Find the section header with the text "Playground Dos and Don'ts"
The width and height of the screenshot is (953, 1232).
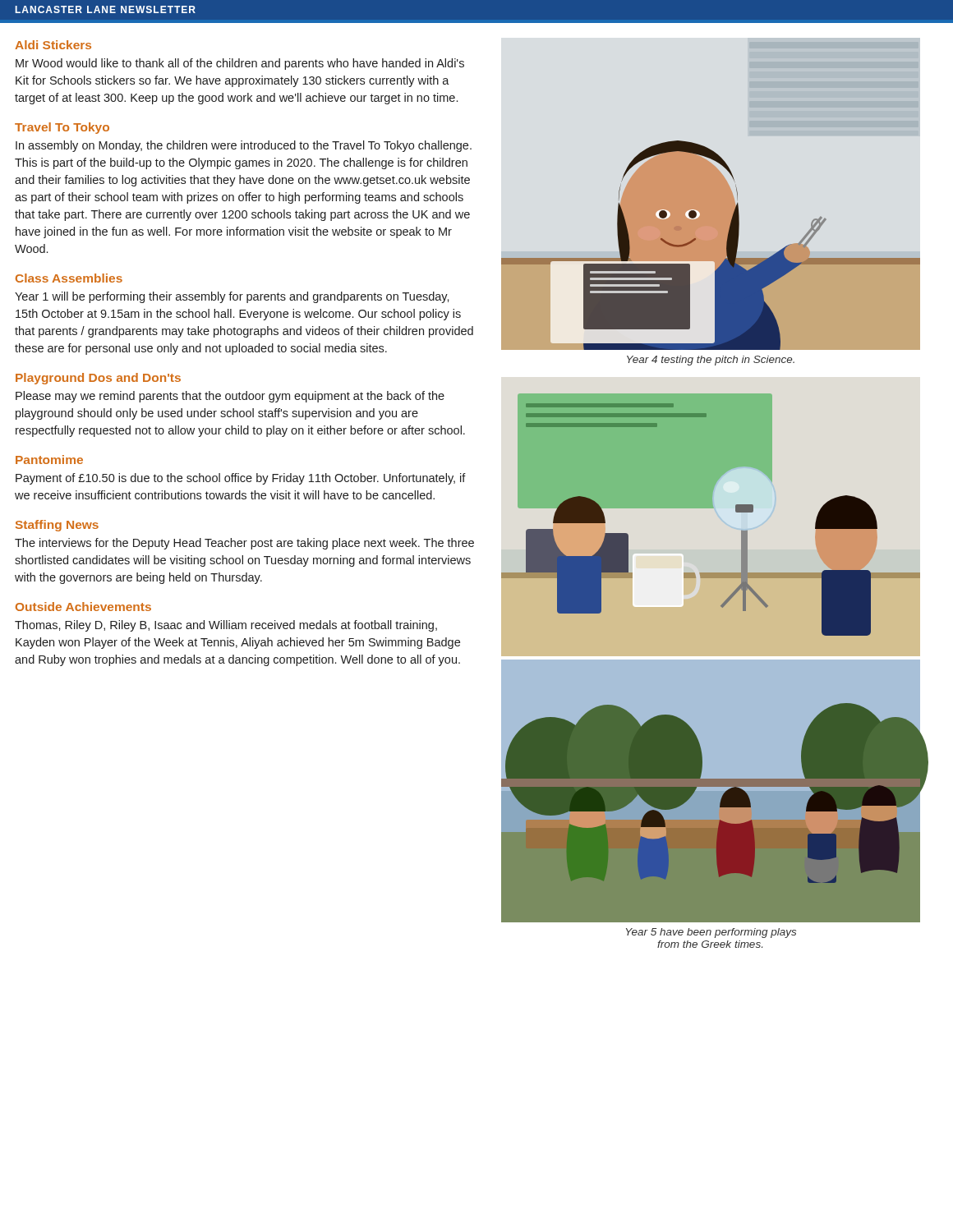pyautogui.click(x=98, y=378)
